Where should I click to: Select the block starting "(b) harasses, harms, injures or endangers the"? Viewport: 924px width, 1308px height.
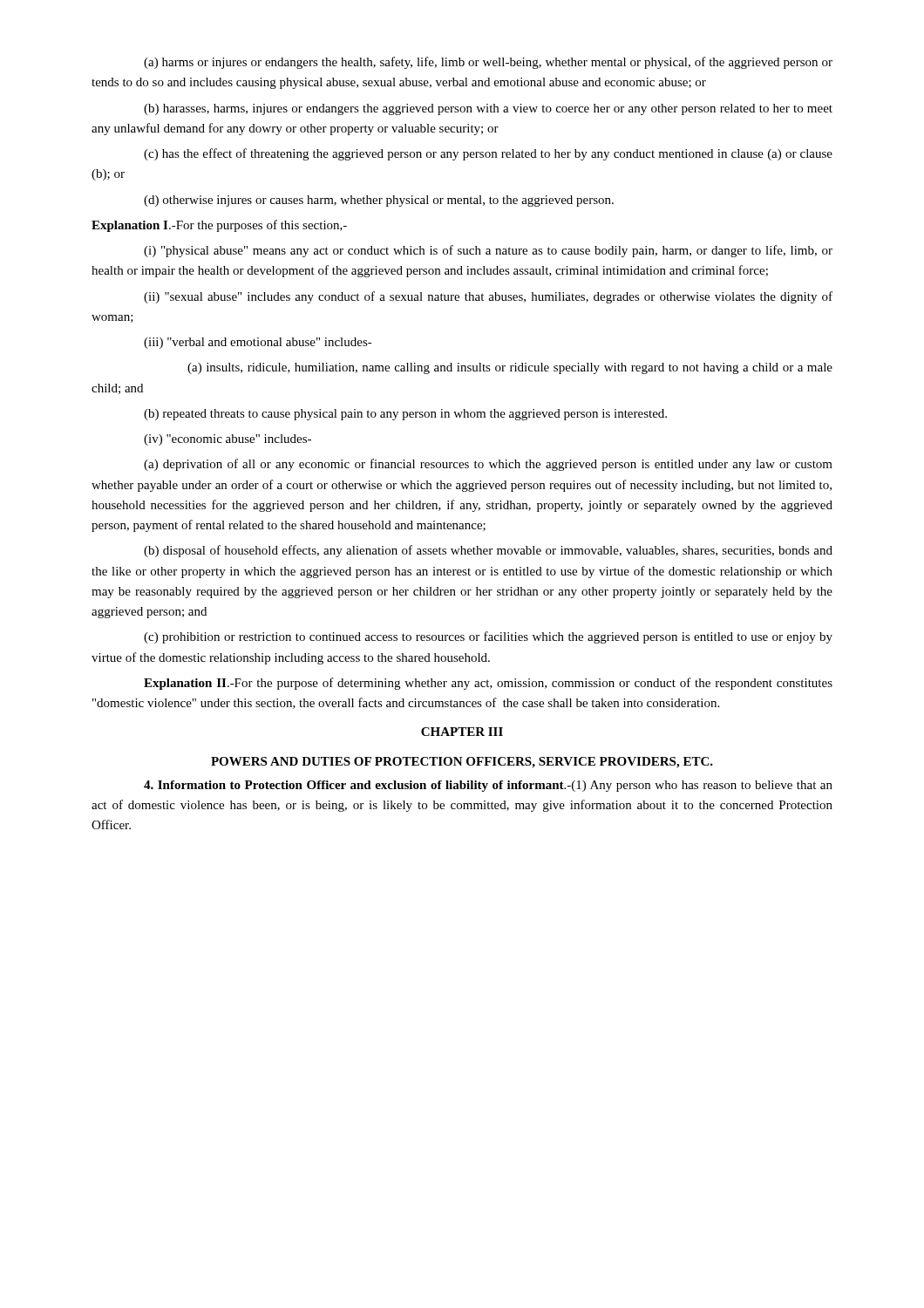pyautogui.click(x=462, y=118)
